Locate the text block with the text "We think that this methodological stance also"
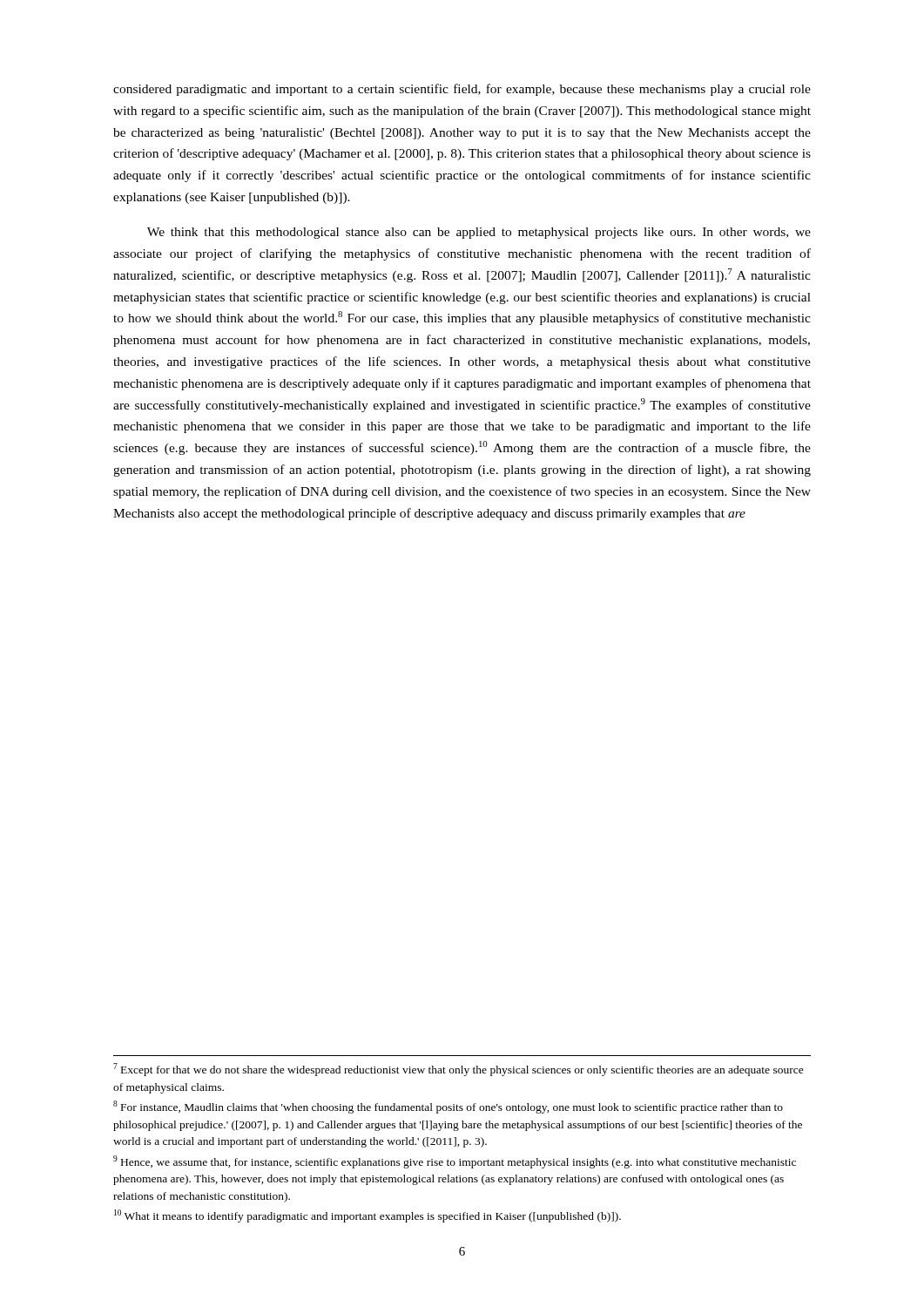Image resolution: width=924 pixels, height=1307 pixels. click(462, 372)
